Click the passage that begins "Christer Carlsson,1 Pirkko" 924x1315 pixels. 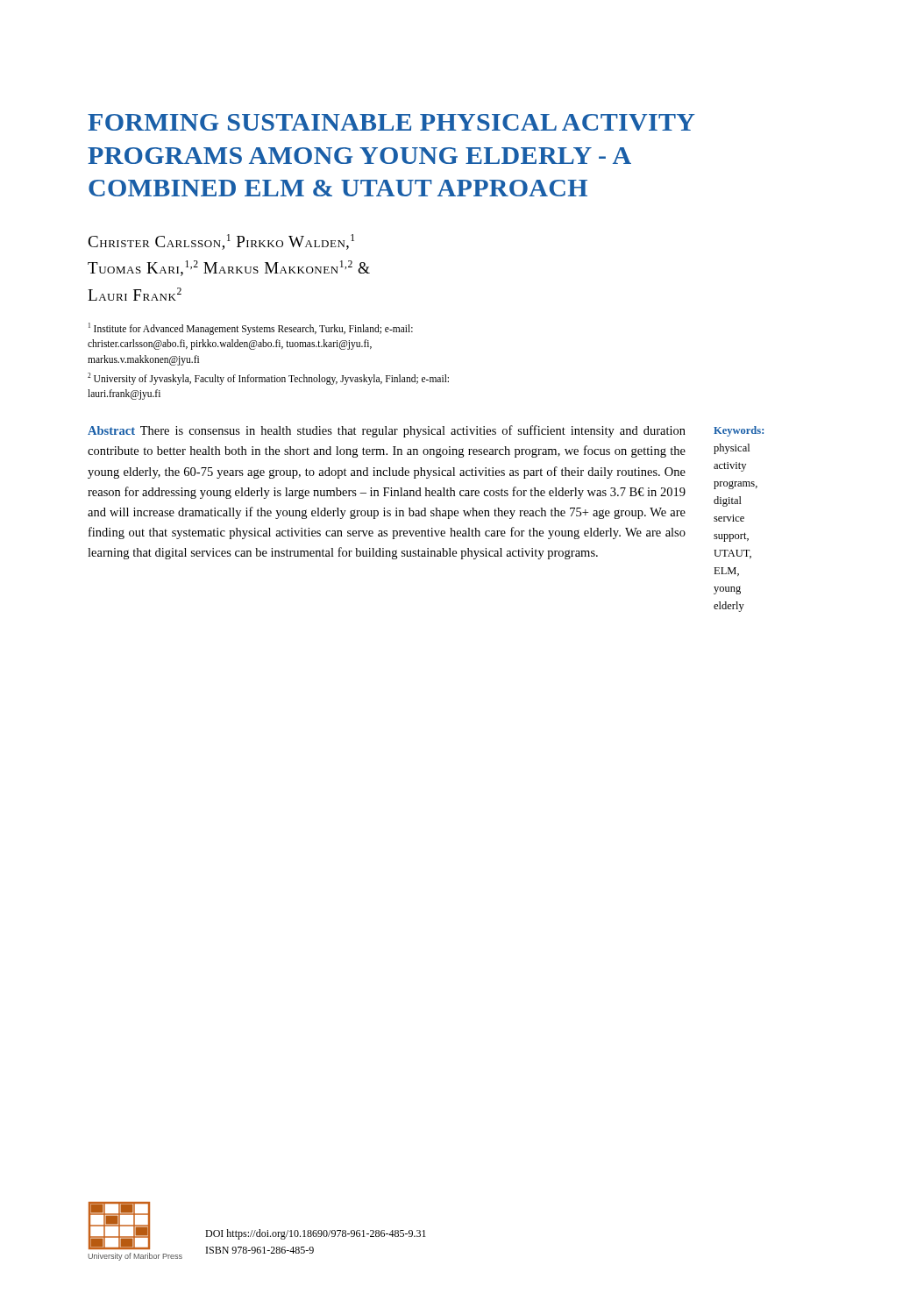point(221,242)
